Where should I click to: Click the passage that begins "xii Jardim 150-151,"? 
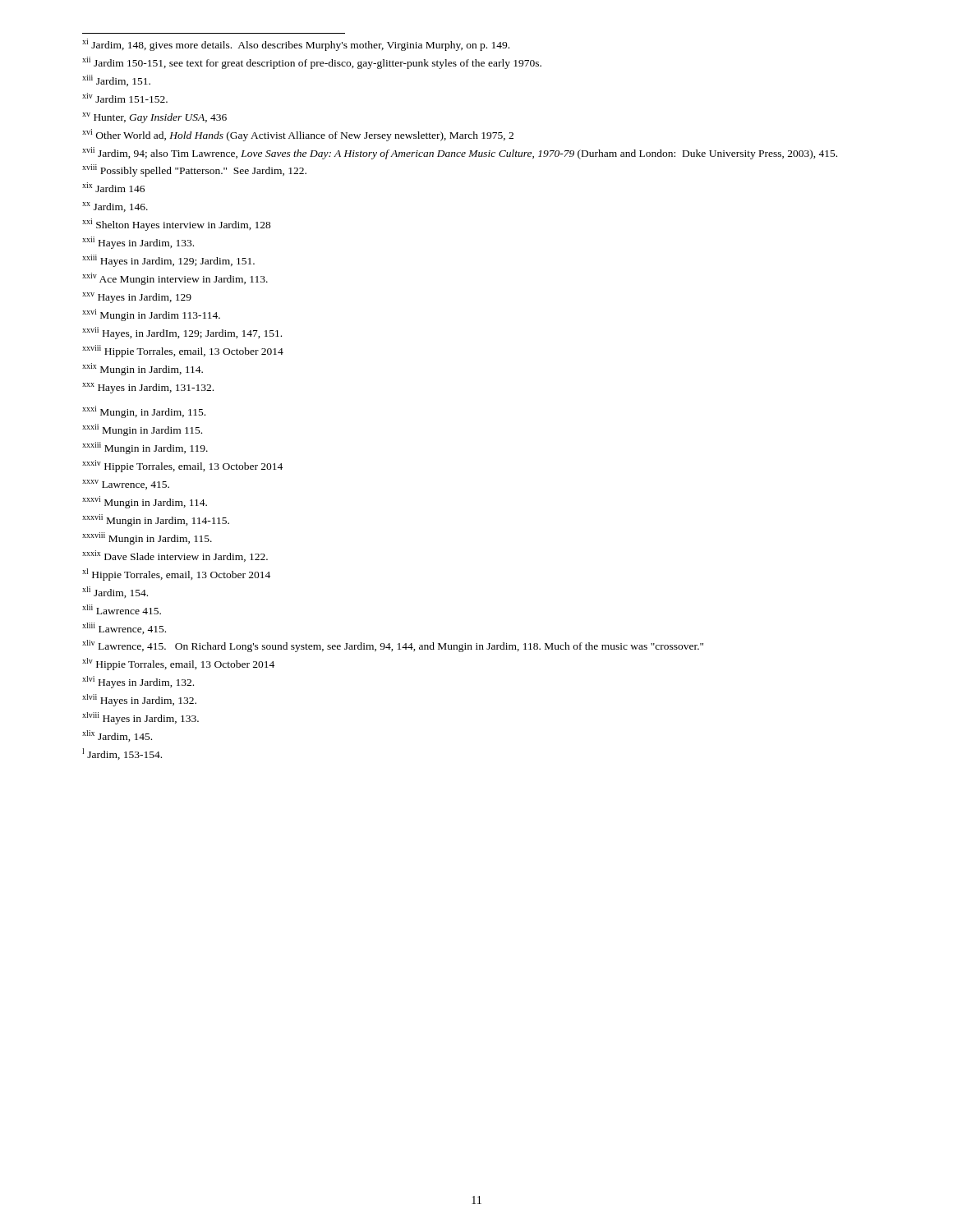point(476,64)
